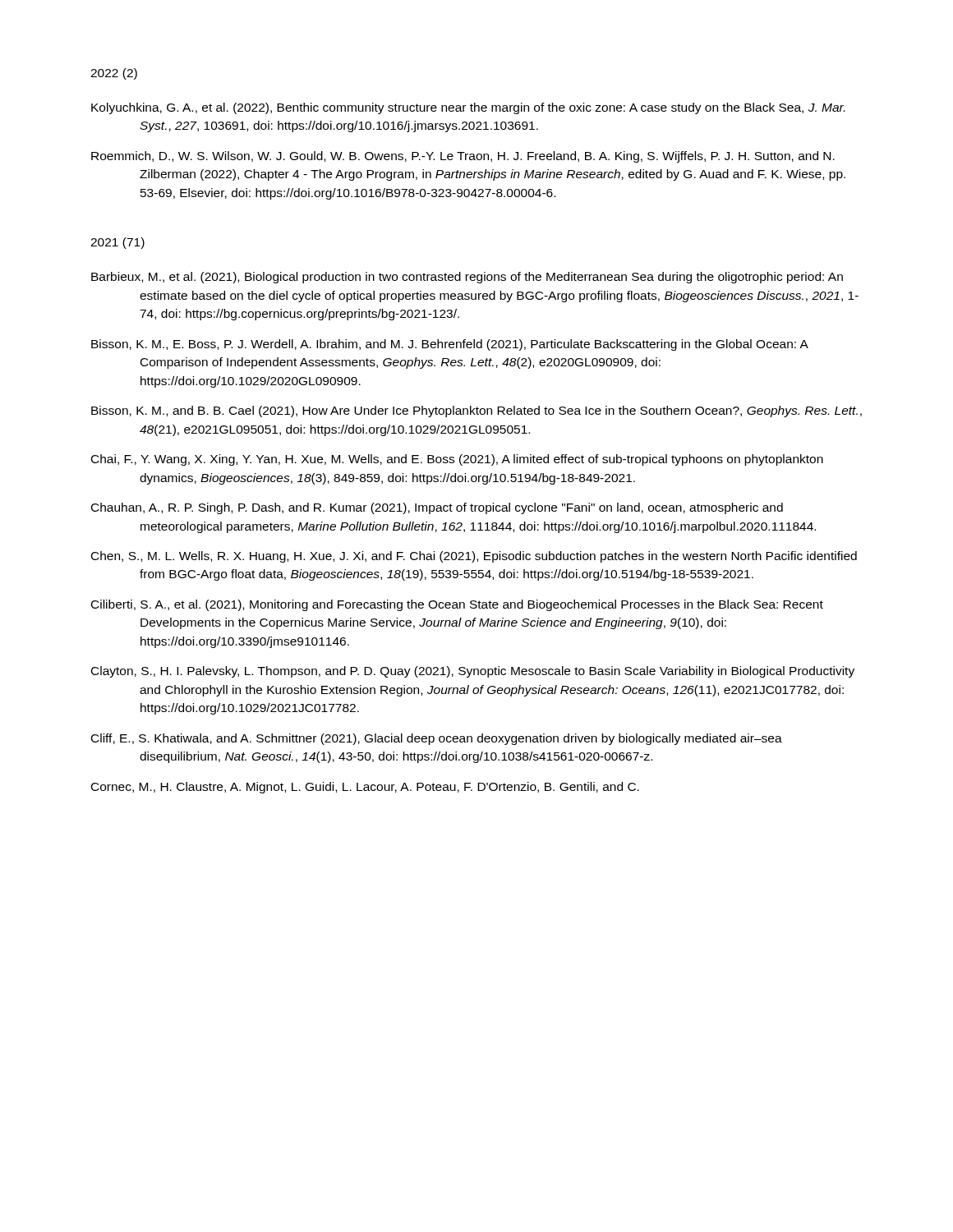Select the list item that reads "Ciliberti, S. A., et al."

457,622
